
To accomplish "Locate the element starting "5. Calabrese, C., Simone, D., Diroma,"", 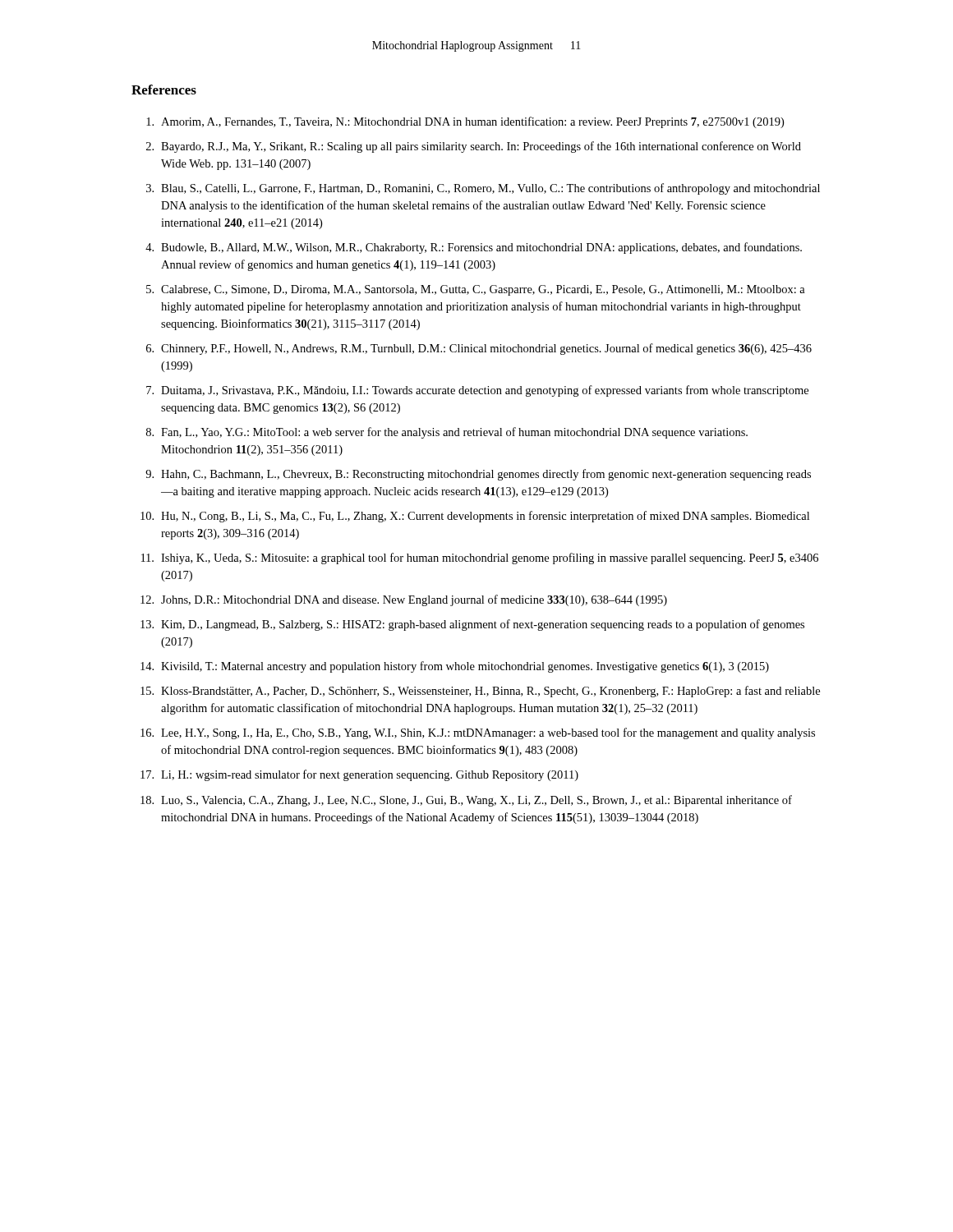I will point(476,307).
